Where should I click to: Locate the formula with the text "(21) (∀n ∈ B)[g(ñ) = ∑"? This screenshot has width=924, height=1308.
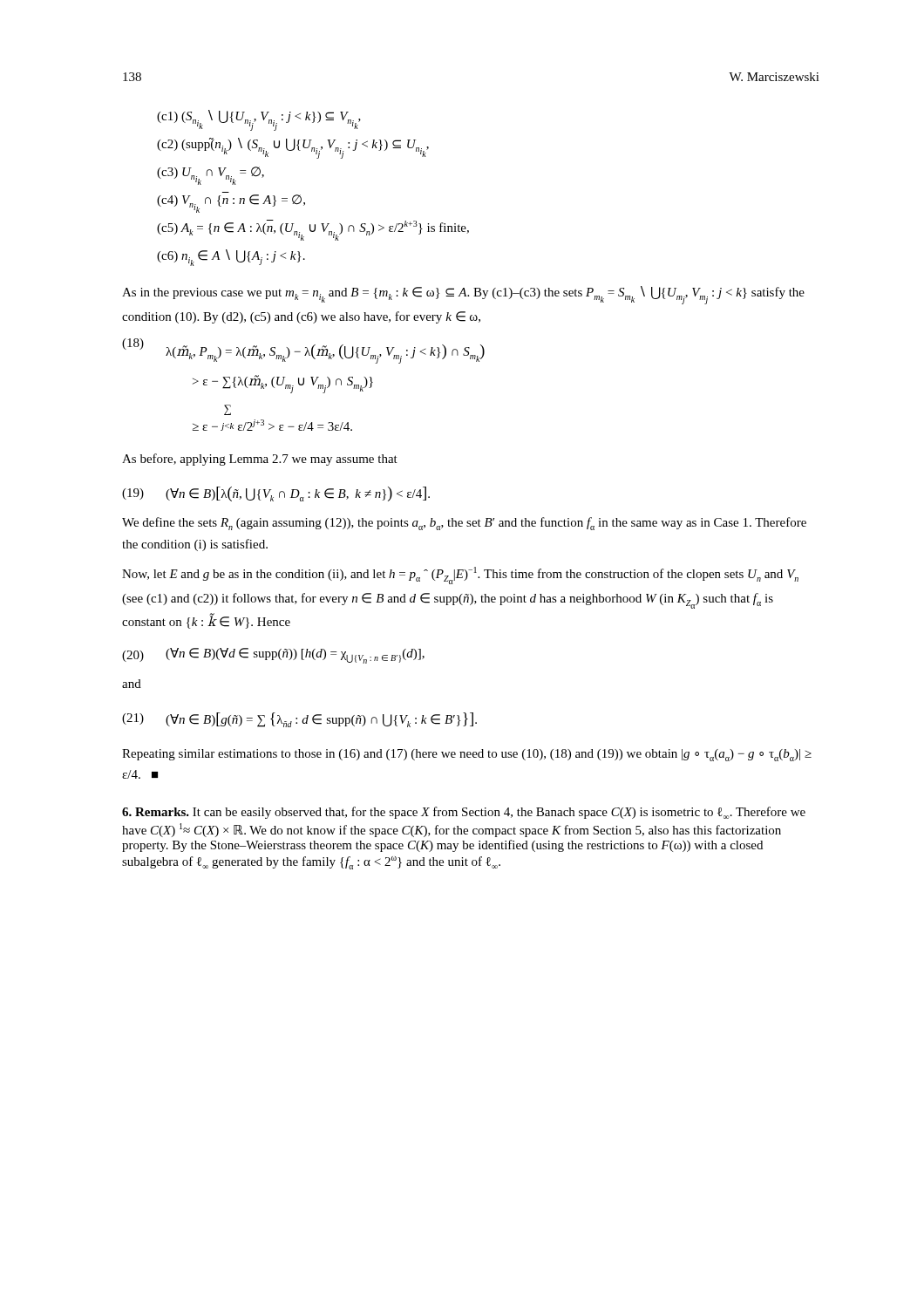pyautogui.click(x=471, y=718)
